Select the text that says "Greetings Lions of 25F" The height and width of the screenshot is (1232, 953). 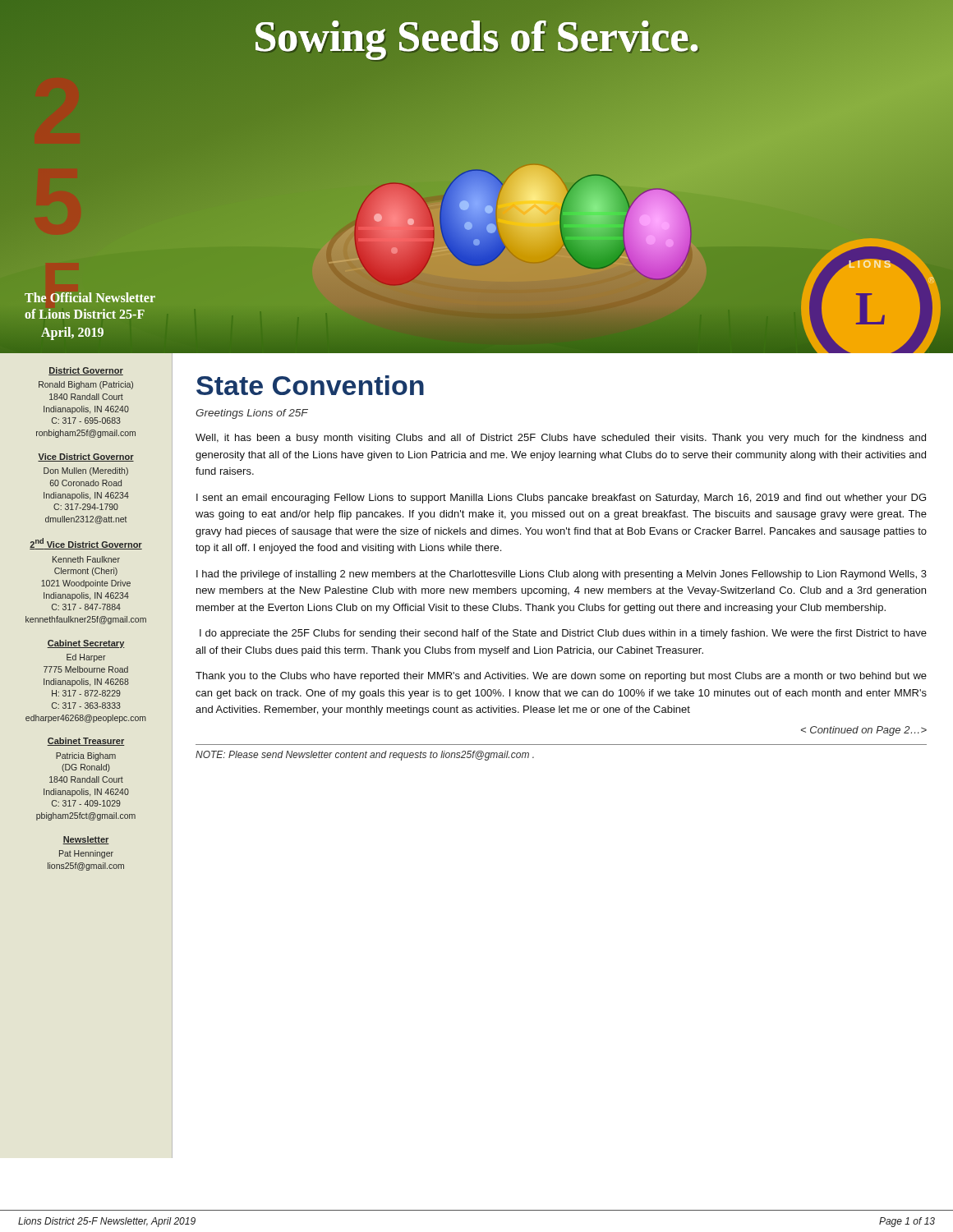click(252, 413)
